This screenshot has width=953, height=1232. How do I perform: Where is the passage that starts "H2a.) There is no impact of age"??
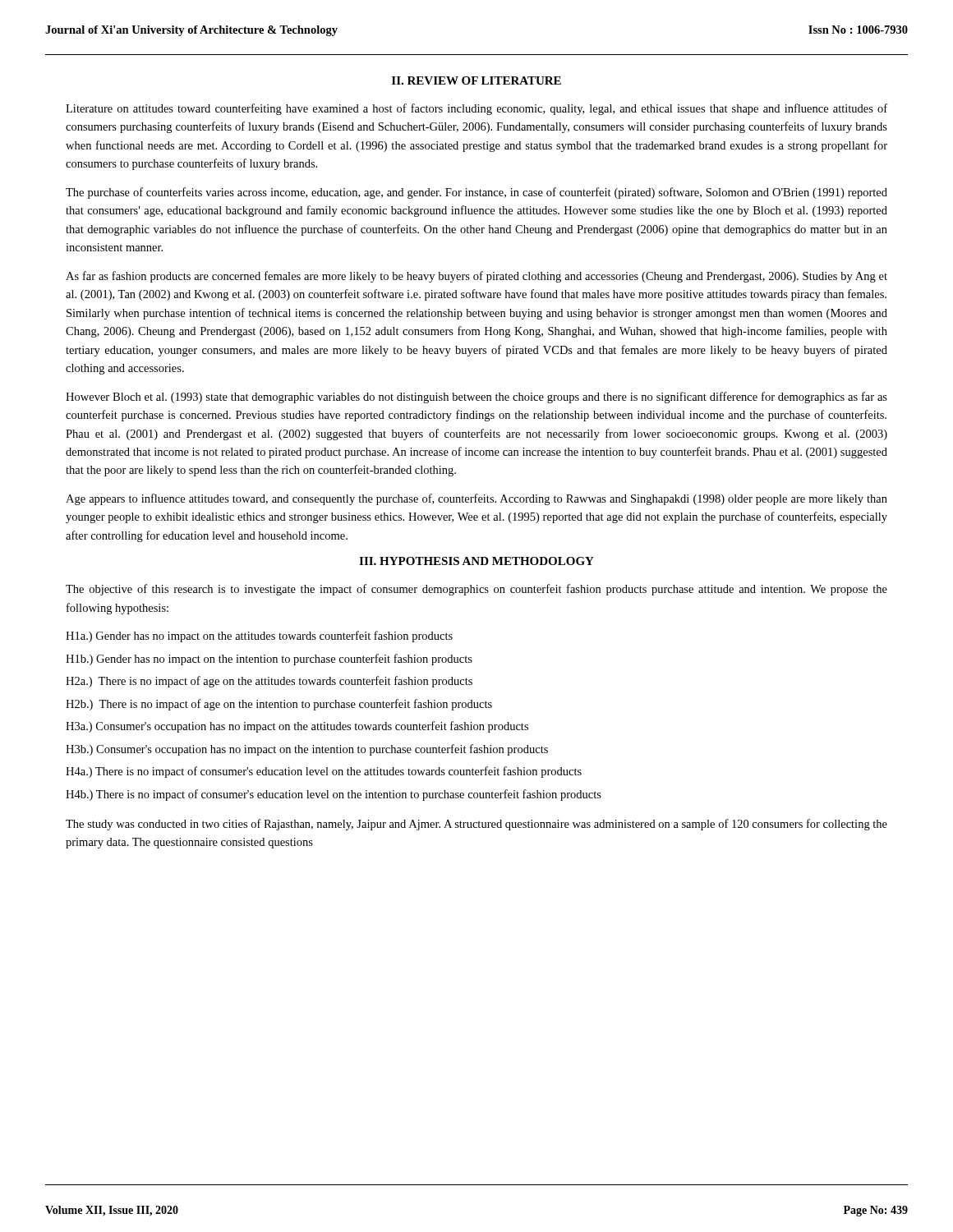[269, 681]
